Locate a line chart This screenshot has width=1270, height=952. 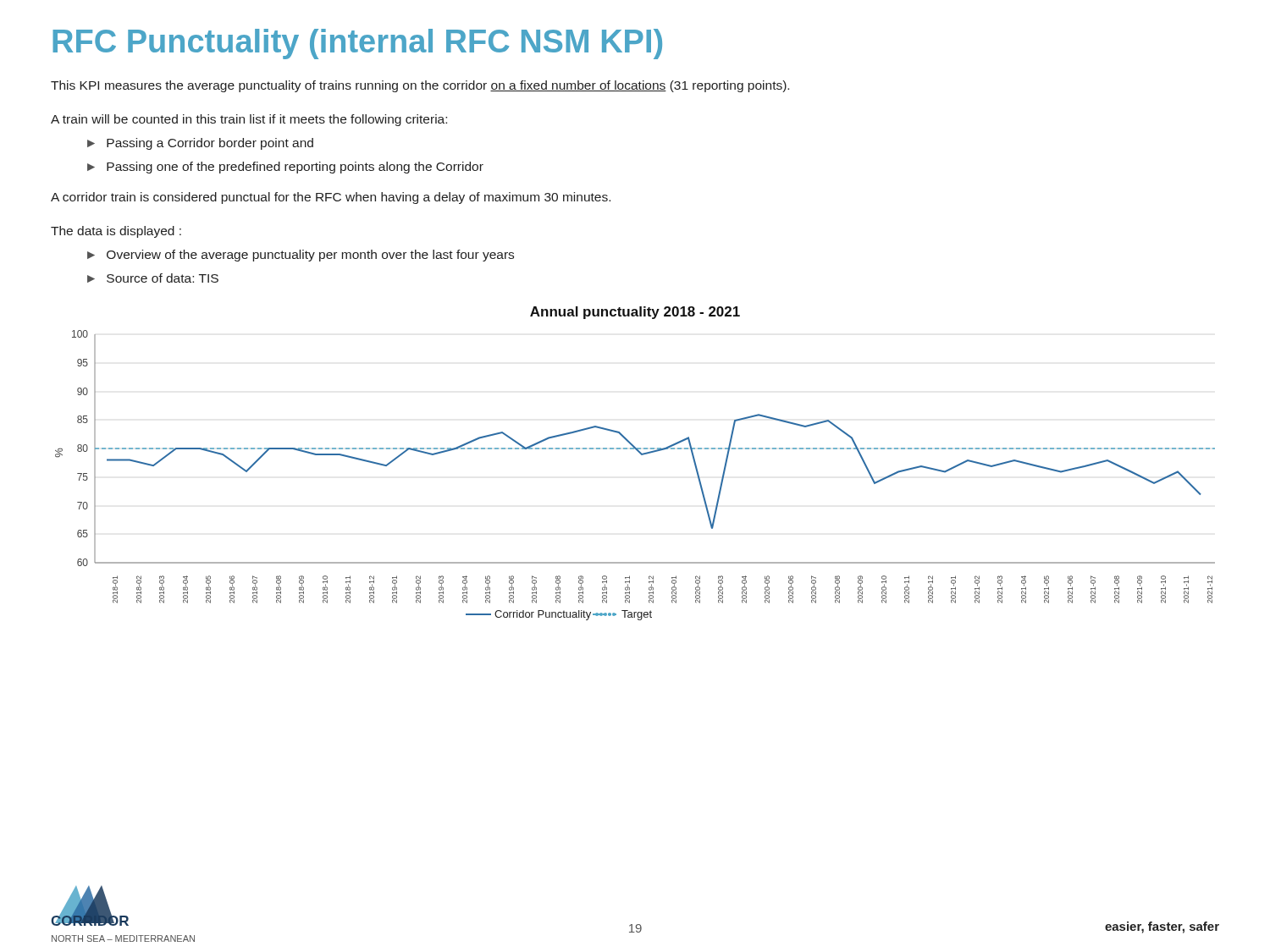(x=635, y=480)
